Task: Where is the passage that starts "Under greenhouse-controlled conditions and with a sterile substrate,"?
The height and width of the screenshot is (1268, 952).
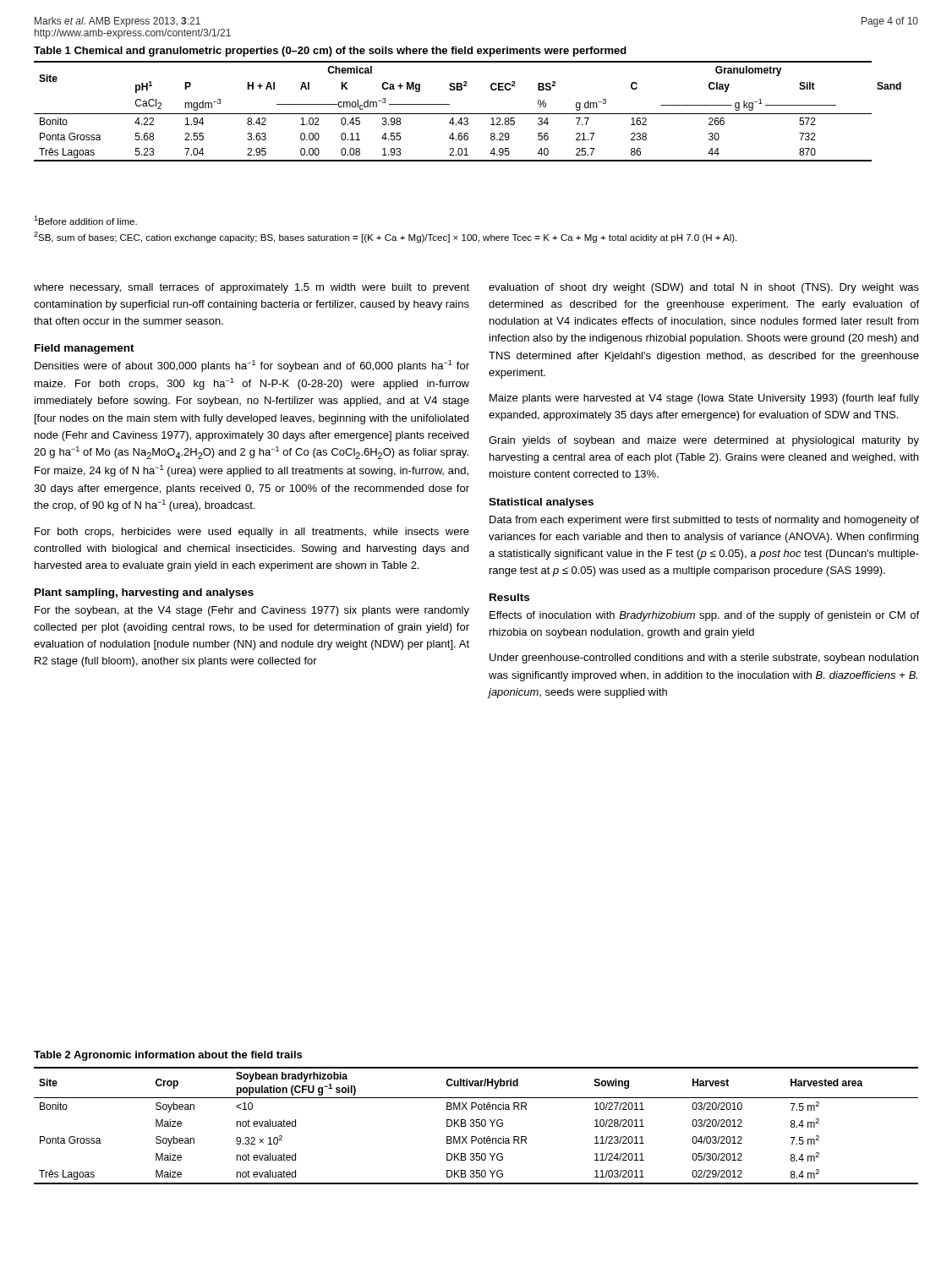Action: pos(704,675)
